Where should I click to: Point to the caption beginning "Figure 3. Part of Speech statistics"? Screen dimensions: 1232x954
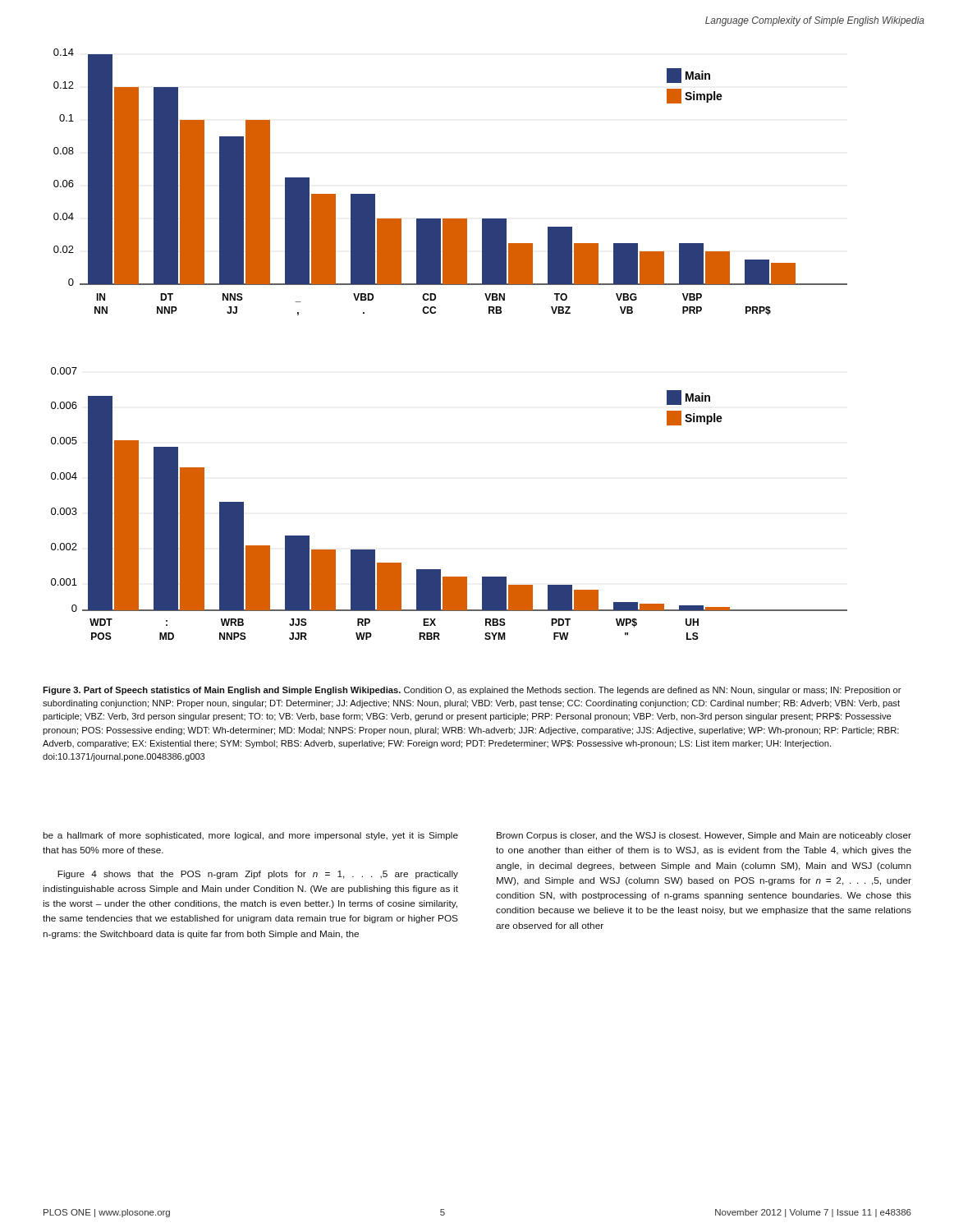[x=472, y=723]
